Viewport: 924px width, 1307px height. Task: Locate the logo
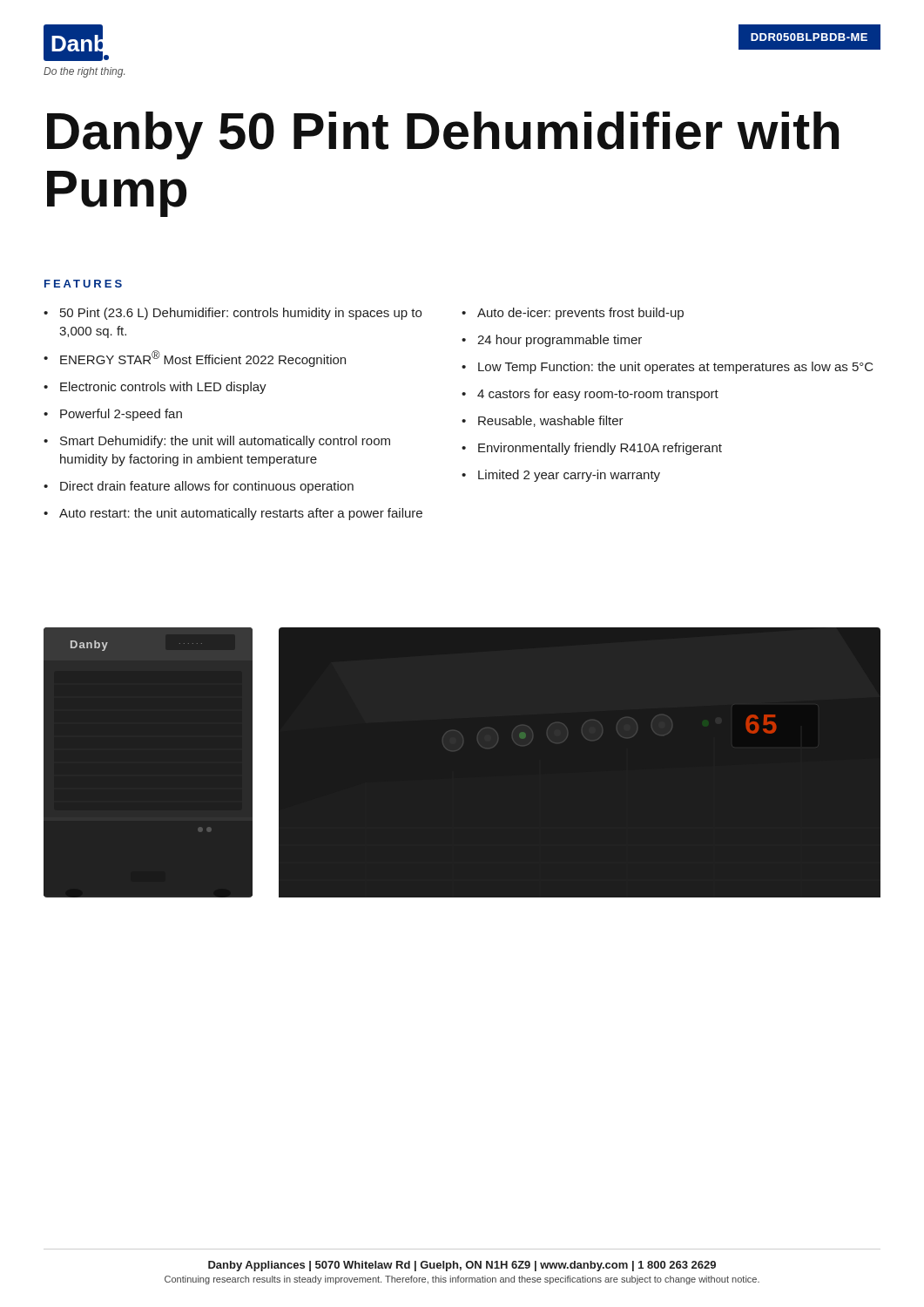[x=113, y=55]
